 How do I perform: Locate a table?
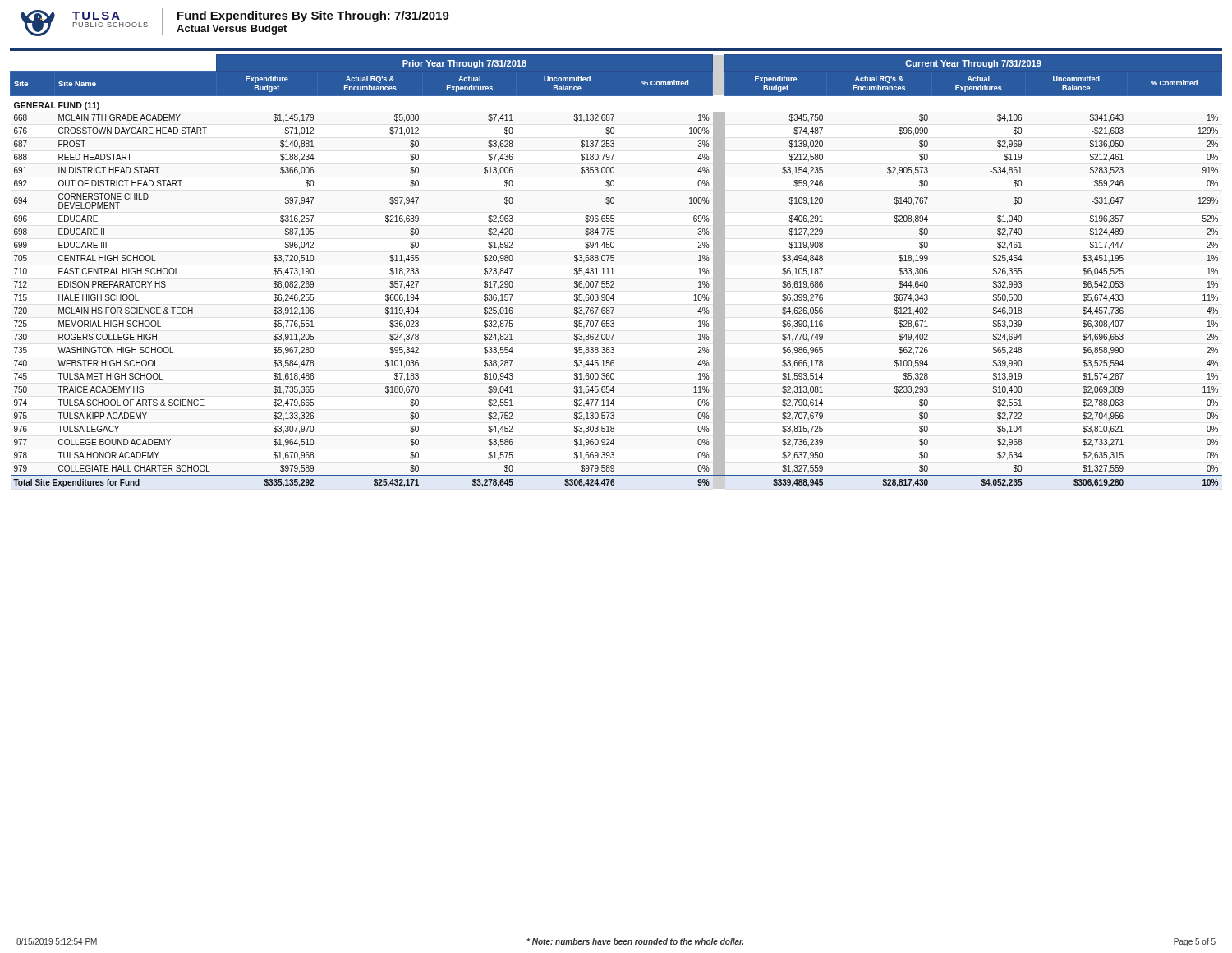(x=616, y=272)
